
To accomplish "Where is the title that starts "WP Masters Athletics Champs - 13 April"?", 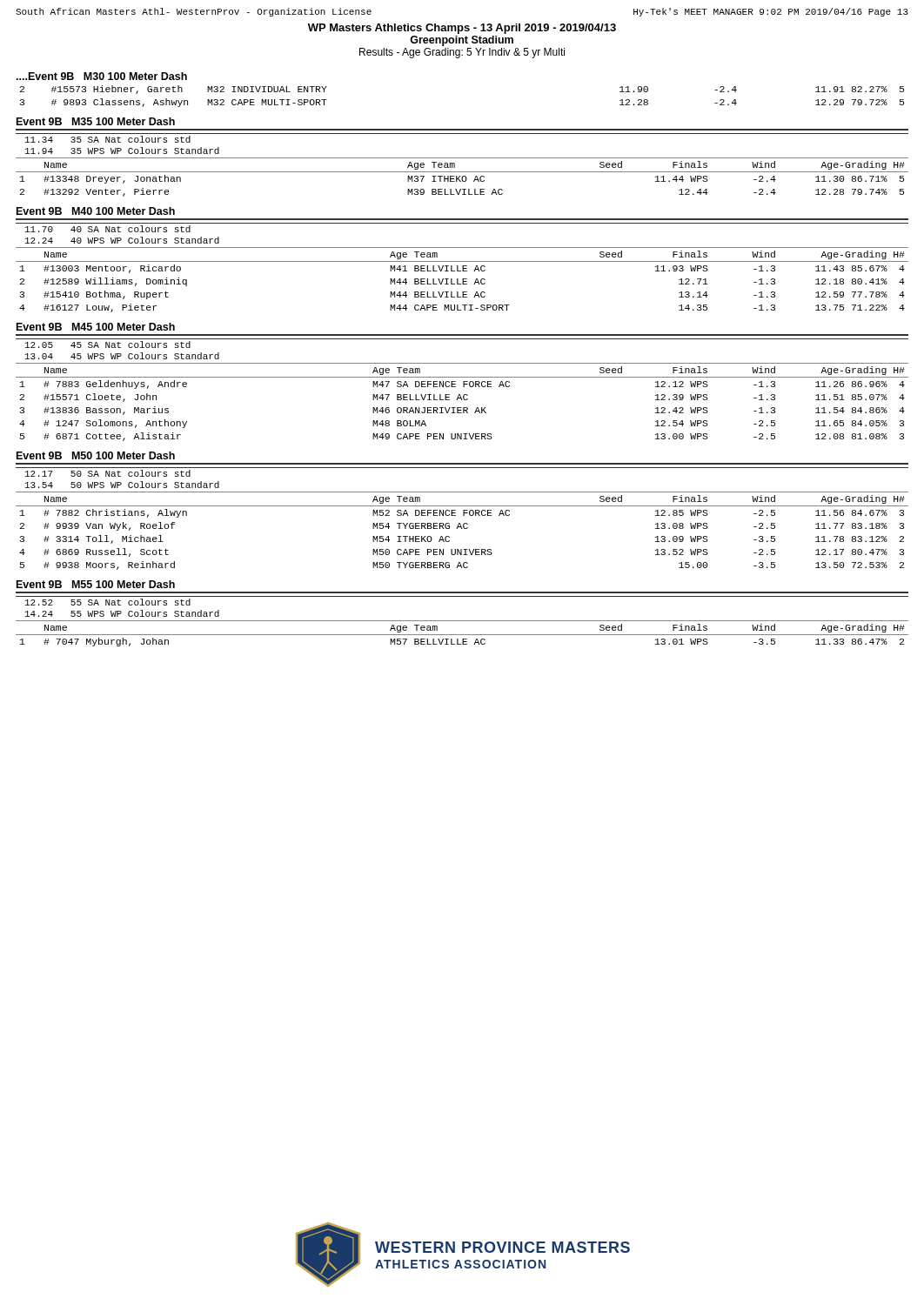I will tap(462, 27).
